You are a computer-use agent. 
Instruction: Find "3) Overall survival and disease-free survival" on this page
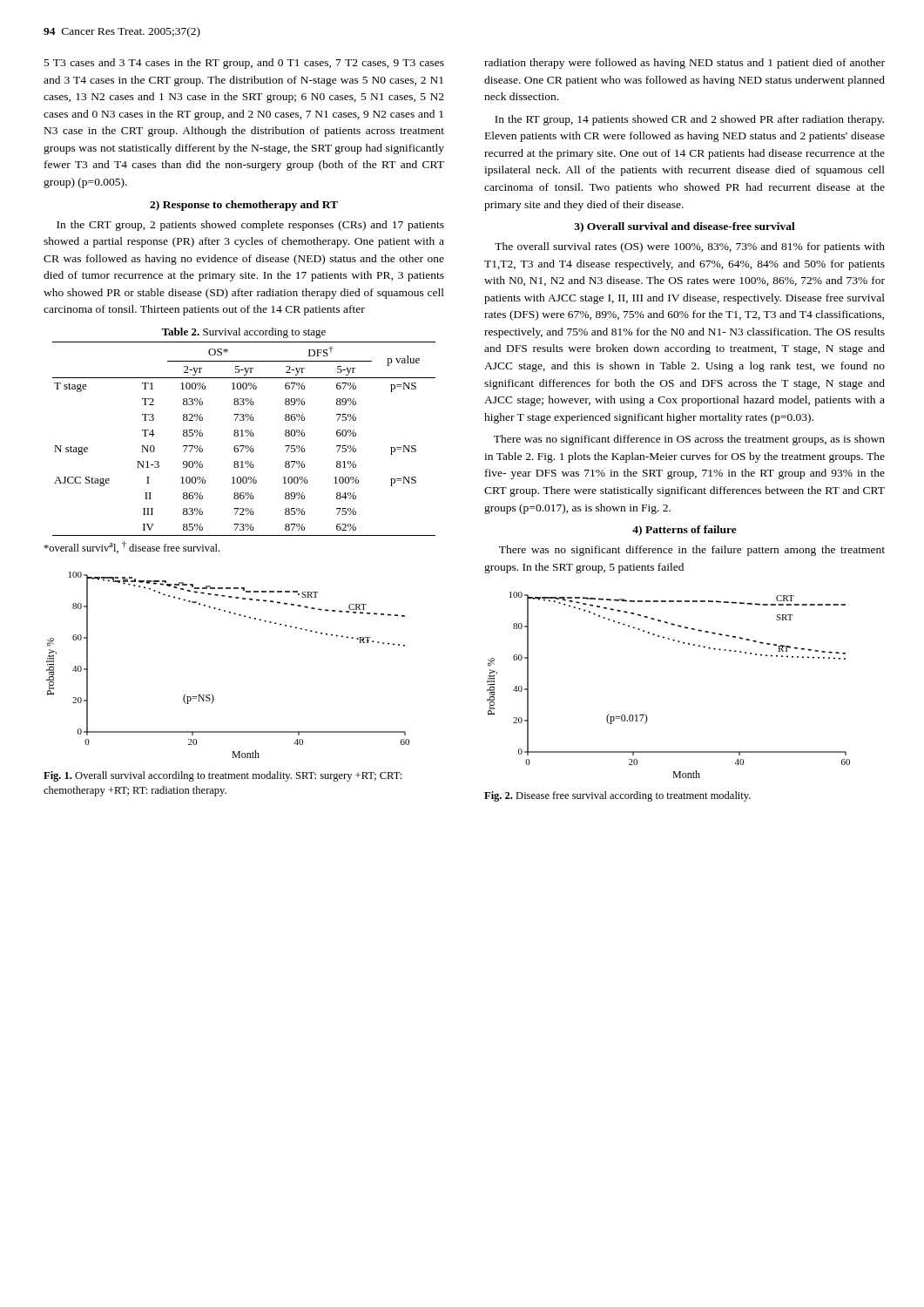684,226
